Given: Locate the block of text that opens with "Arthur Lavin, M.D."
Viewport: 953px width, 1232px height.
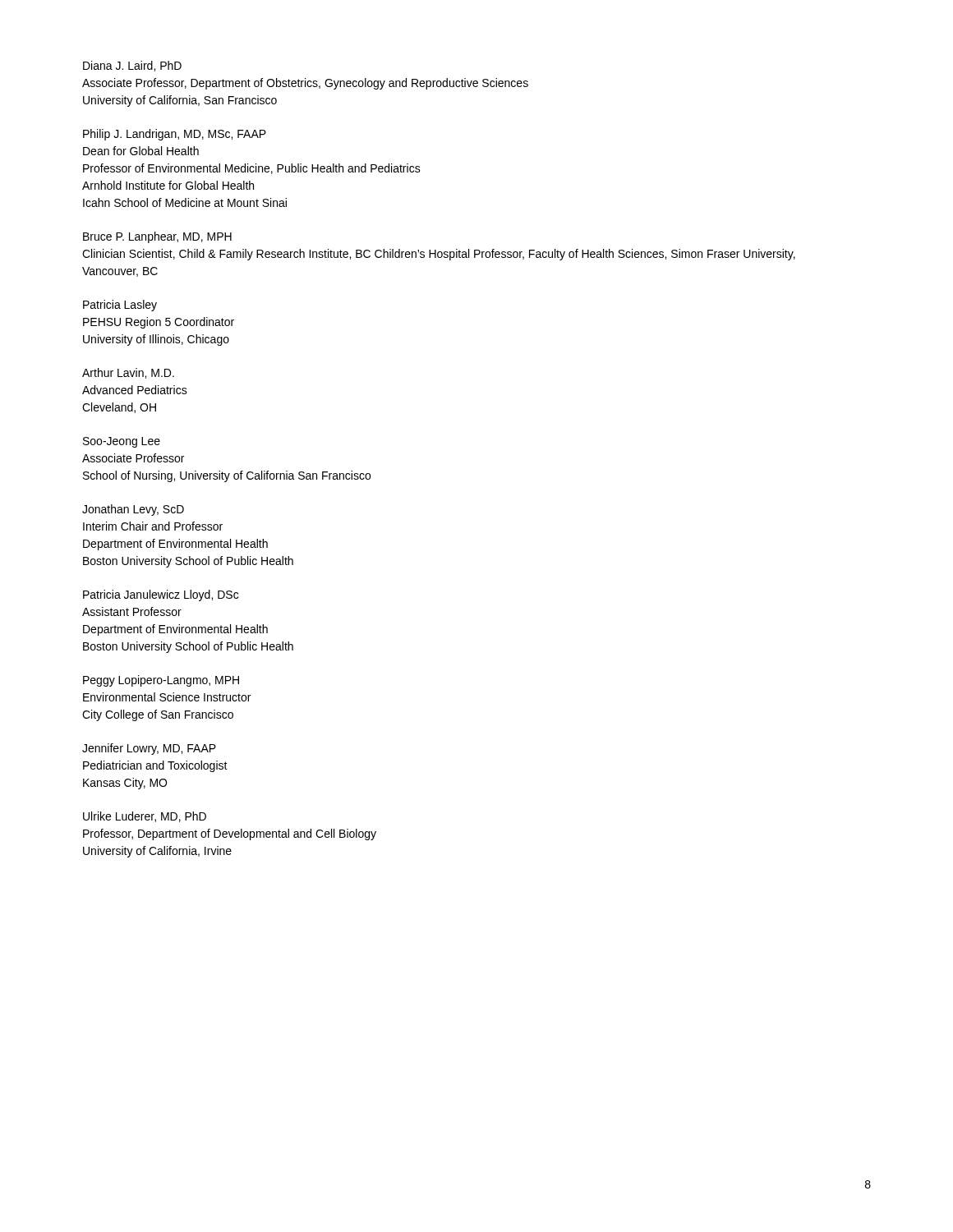Looking at the screenshot, I should click(135, 390).
